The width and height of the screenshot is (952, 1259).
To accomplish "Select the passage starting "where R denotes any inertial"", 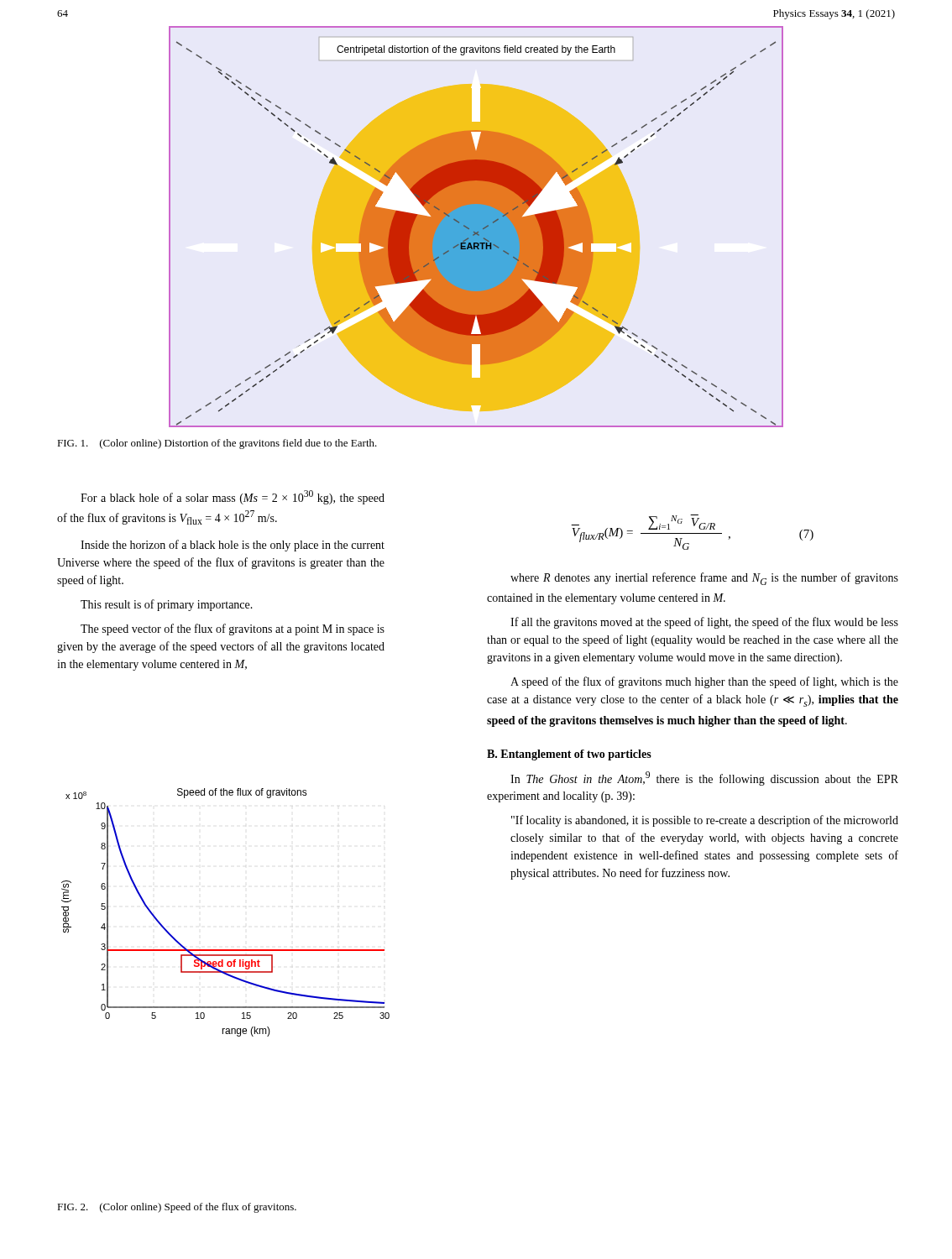I will pyautogui.click(x=693, y=588).
